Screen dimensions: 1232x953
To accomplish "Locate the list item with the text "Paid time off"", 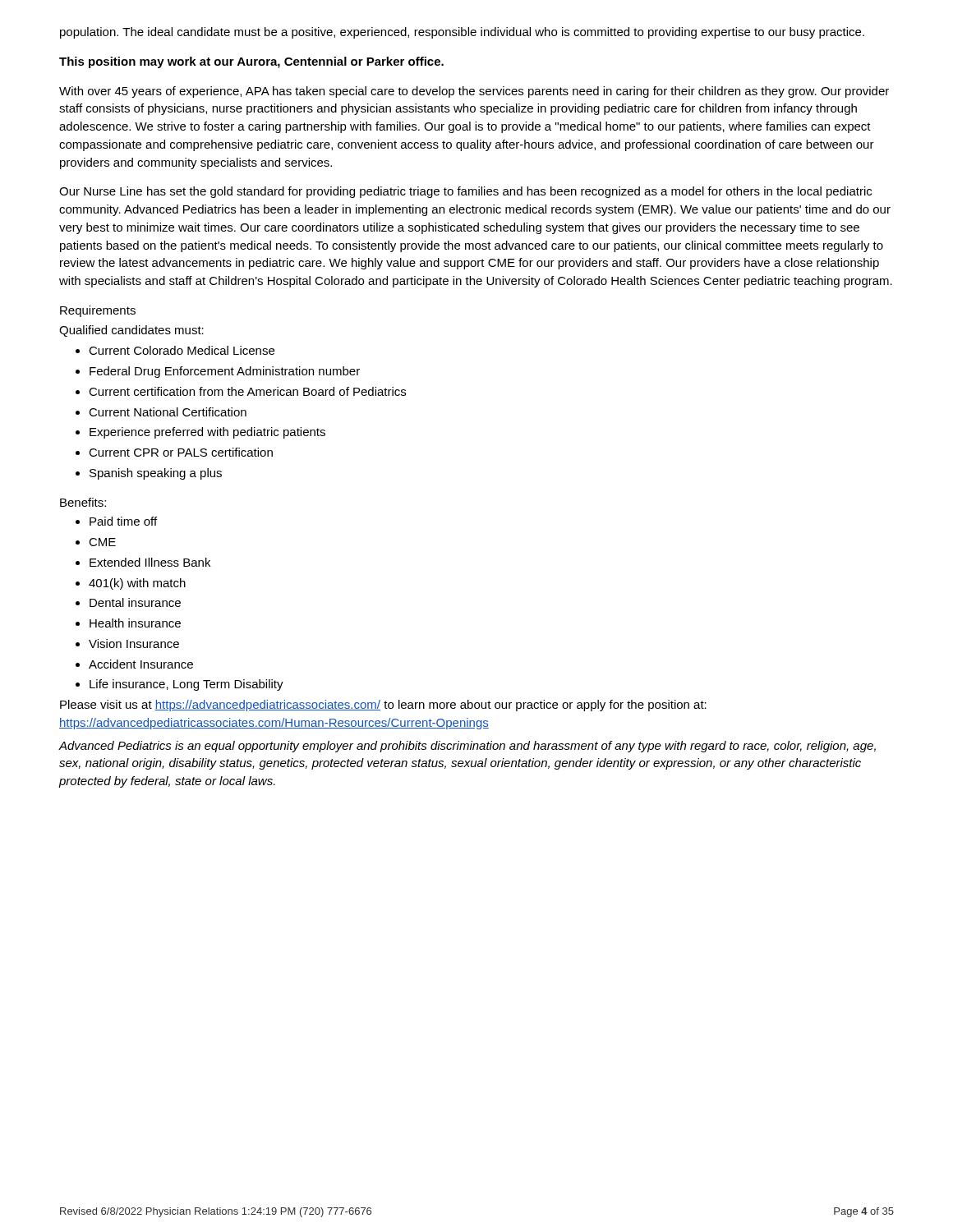I will pyautogui.click(x=116, y=521).
